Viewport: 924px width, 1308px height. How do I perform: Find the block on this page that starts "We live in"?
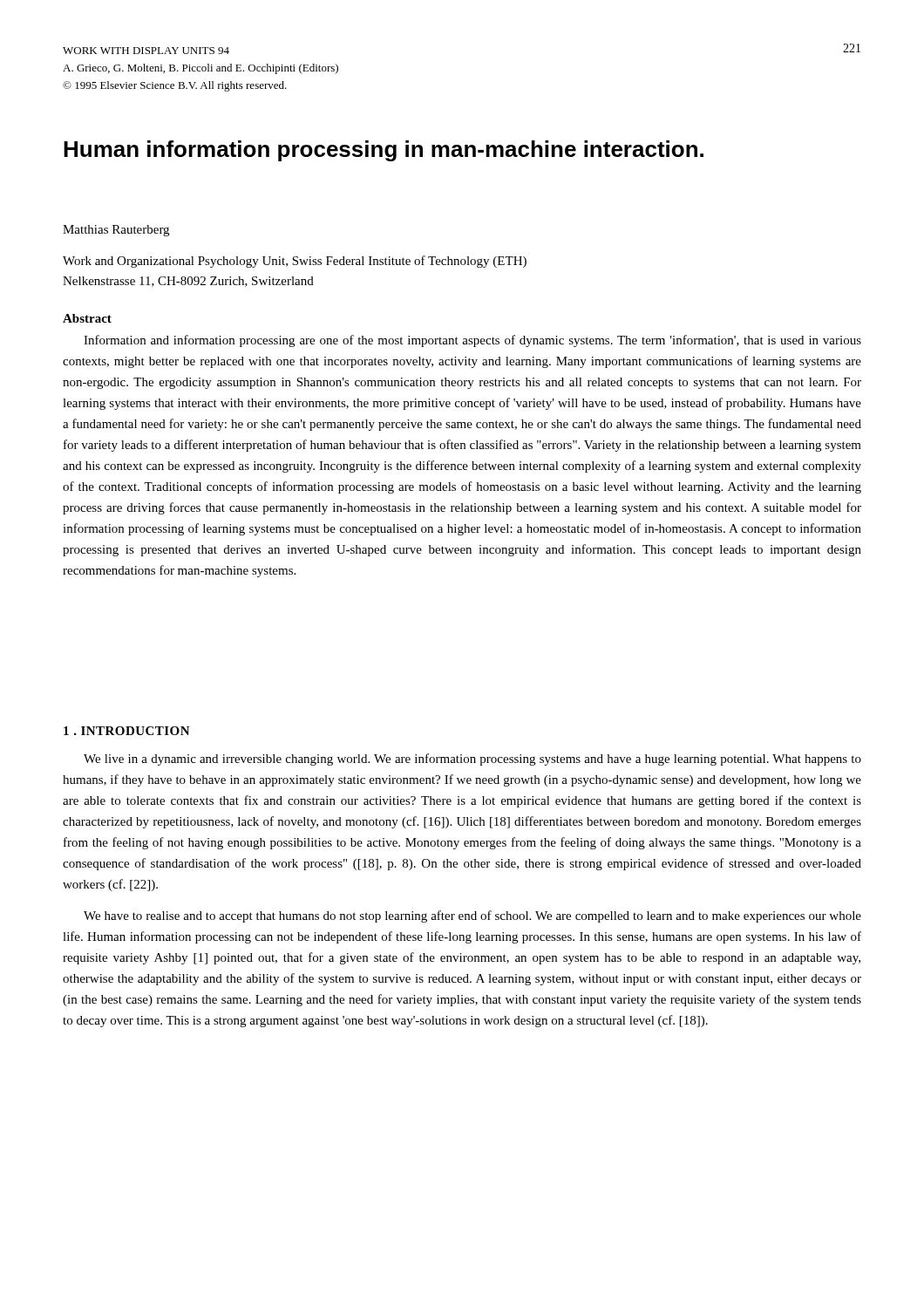472,760
